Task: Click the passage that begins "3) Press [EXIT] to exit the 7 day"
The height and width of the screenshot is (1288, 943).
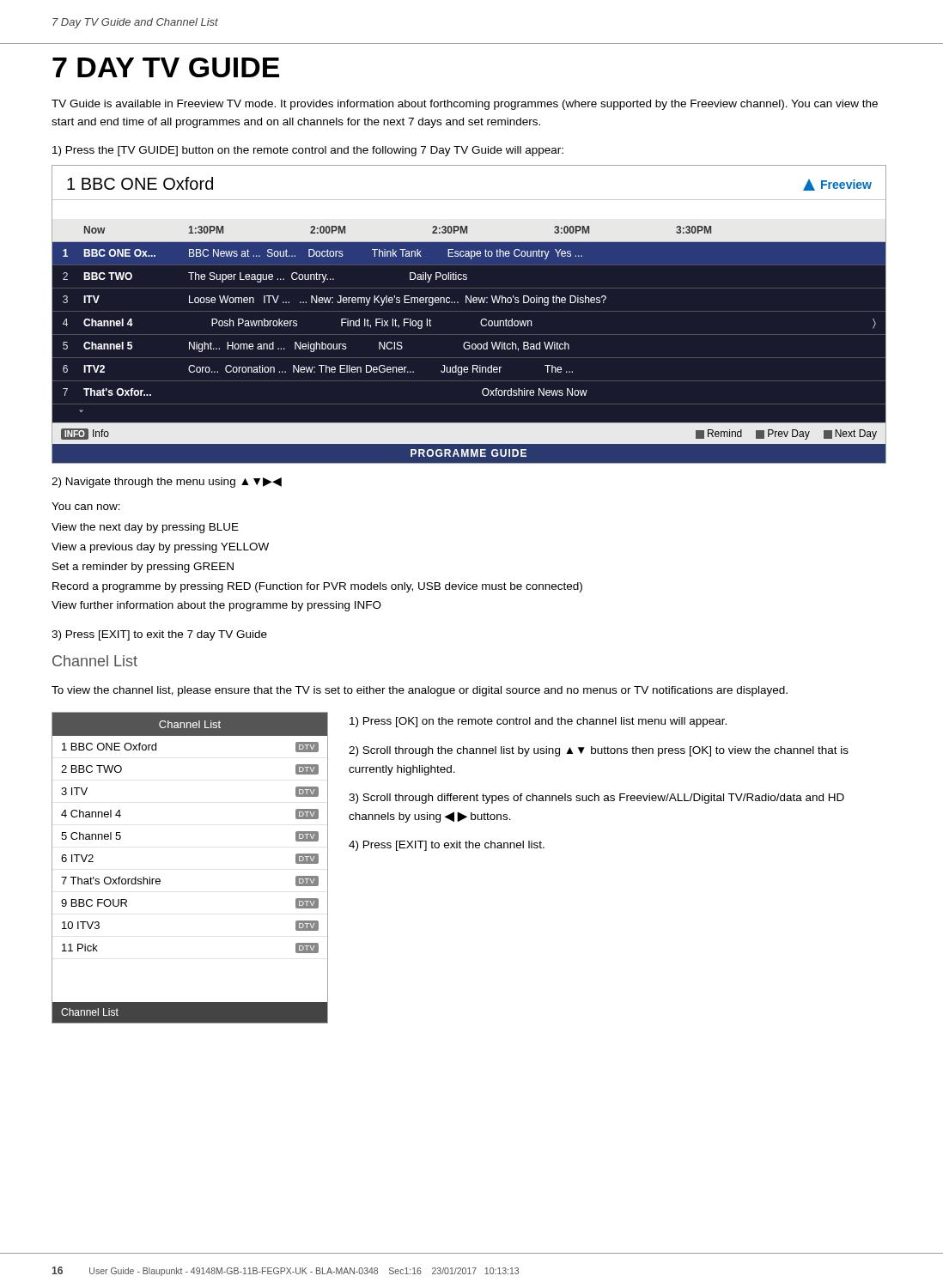Action: coord(159,635)
